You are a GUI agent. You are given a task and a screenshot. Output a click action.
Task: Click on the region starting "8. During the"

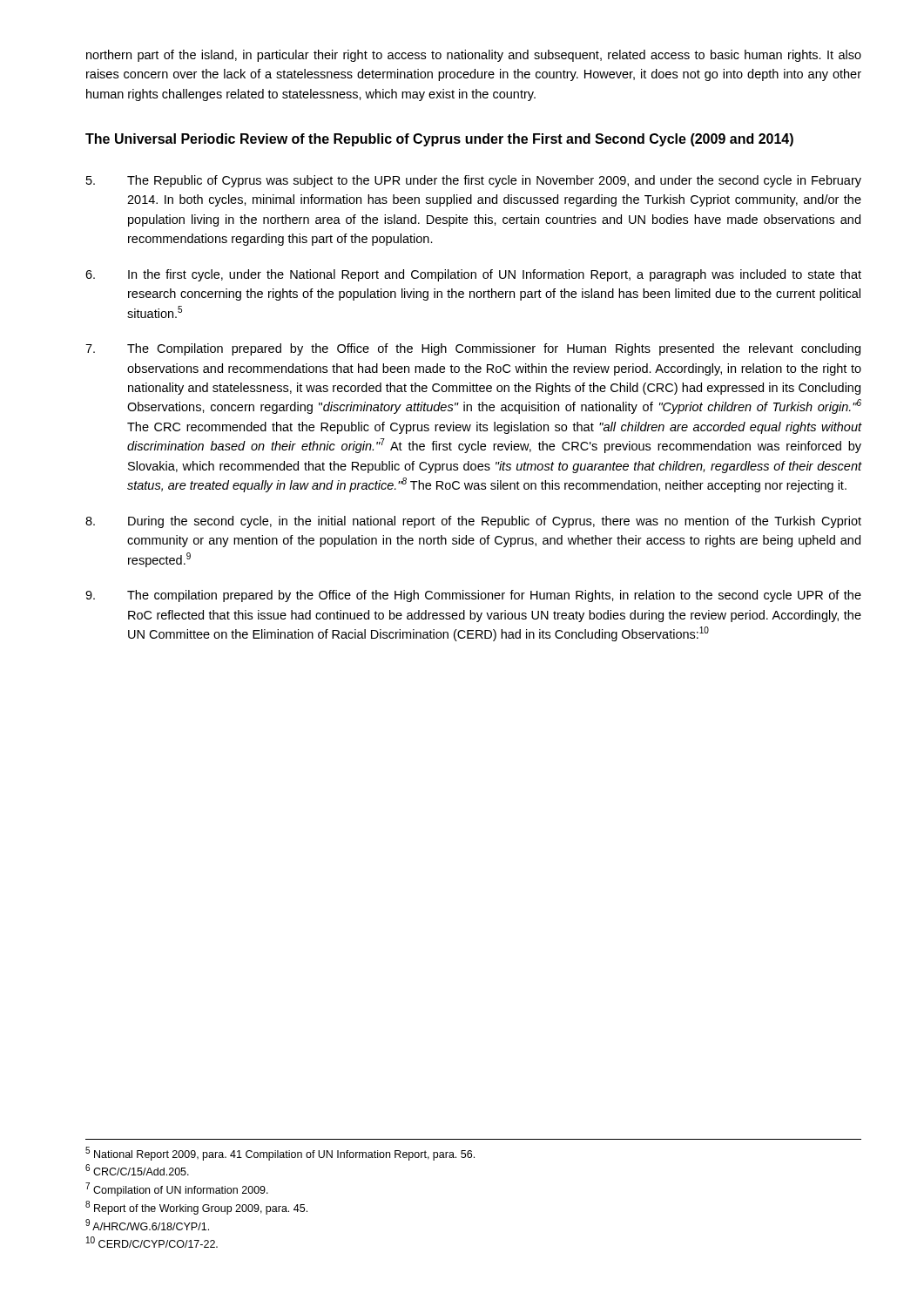click(473, 541)
